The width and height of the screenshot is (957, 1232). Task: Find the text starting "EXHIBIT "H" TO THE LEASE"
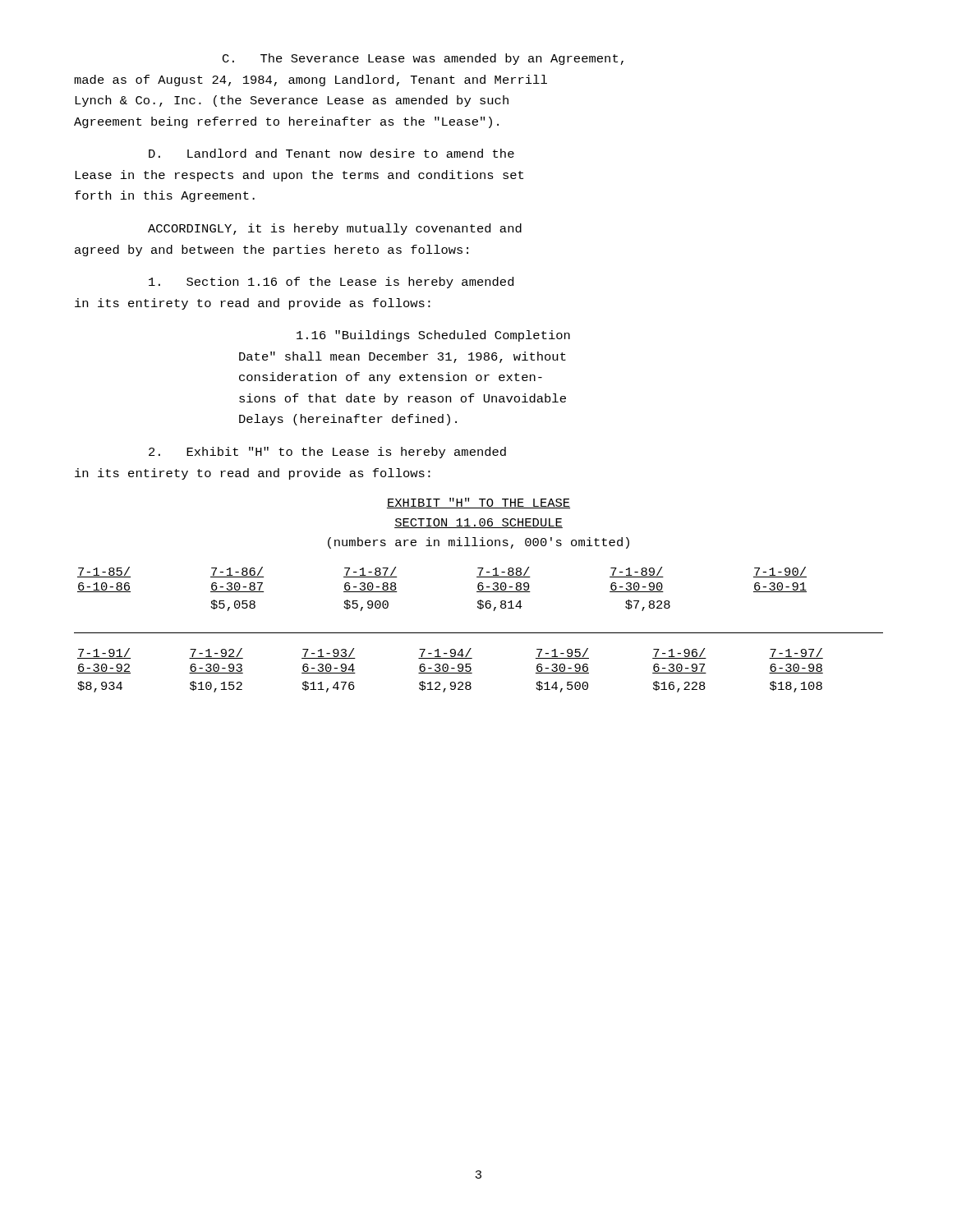tap(478, 504)
